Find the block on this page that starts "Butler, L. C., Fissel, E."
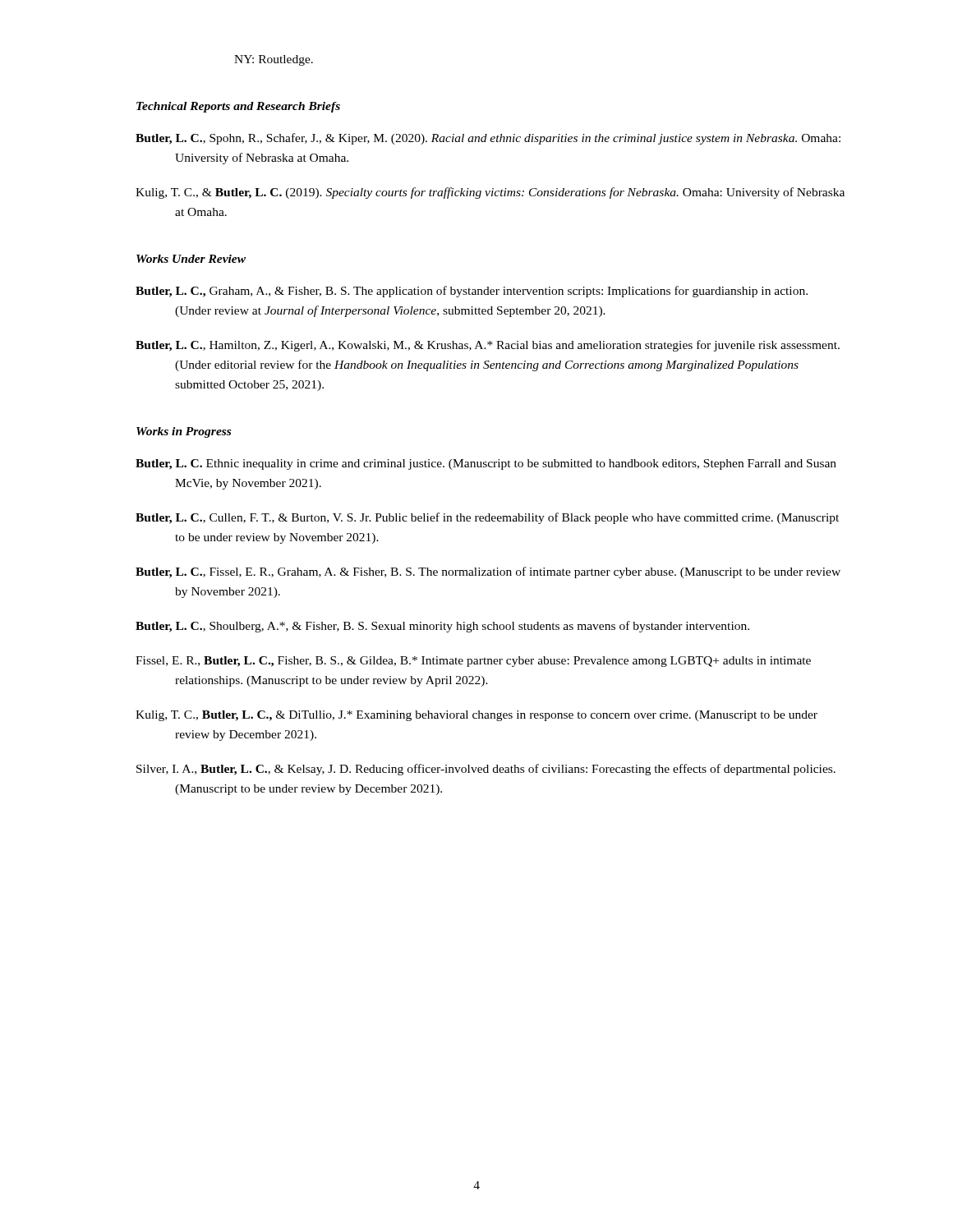 pyautogui.click(x=488, y=581)
